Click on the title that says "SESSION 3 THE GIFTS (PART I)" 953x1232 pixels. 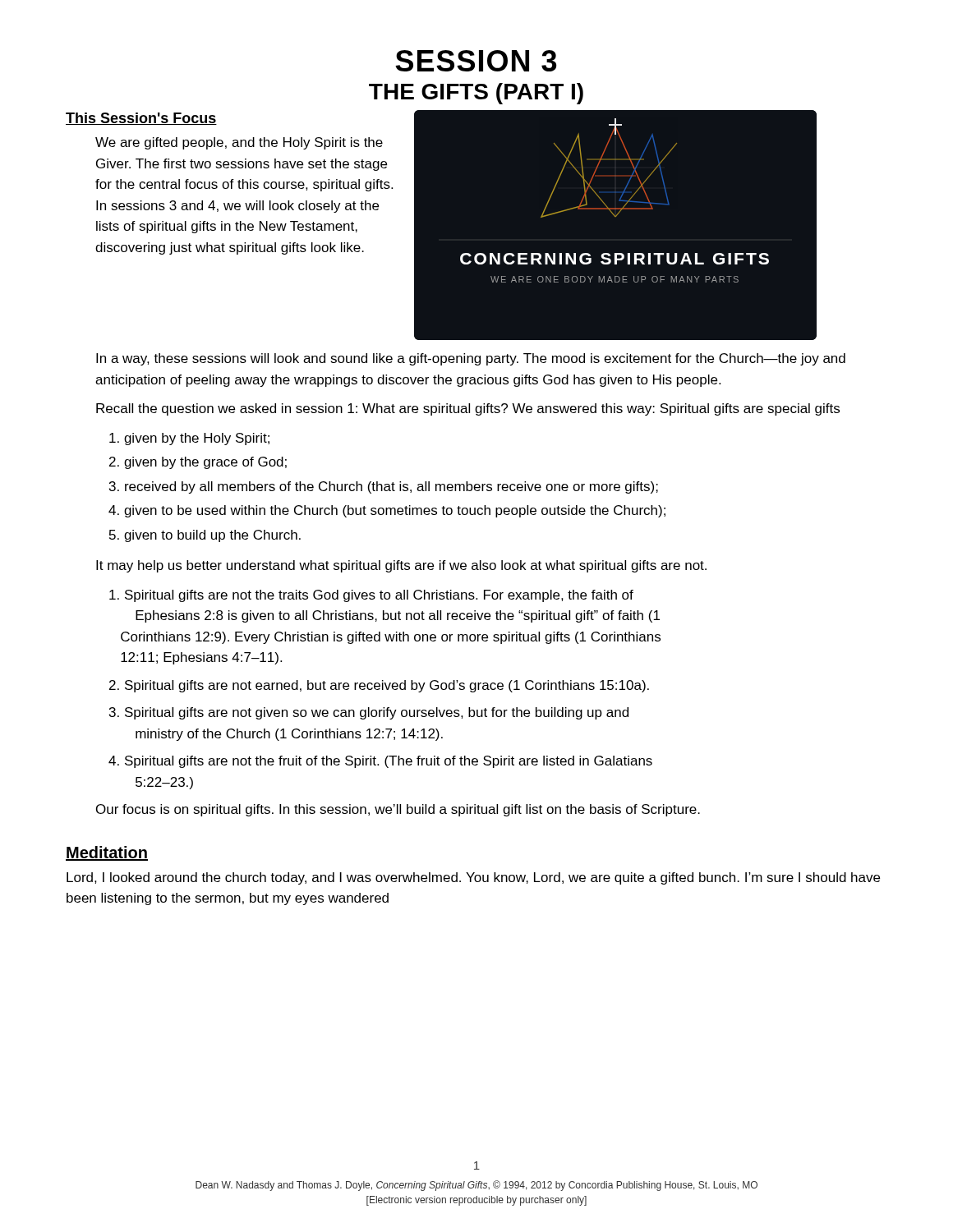click(476, 75)
